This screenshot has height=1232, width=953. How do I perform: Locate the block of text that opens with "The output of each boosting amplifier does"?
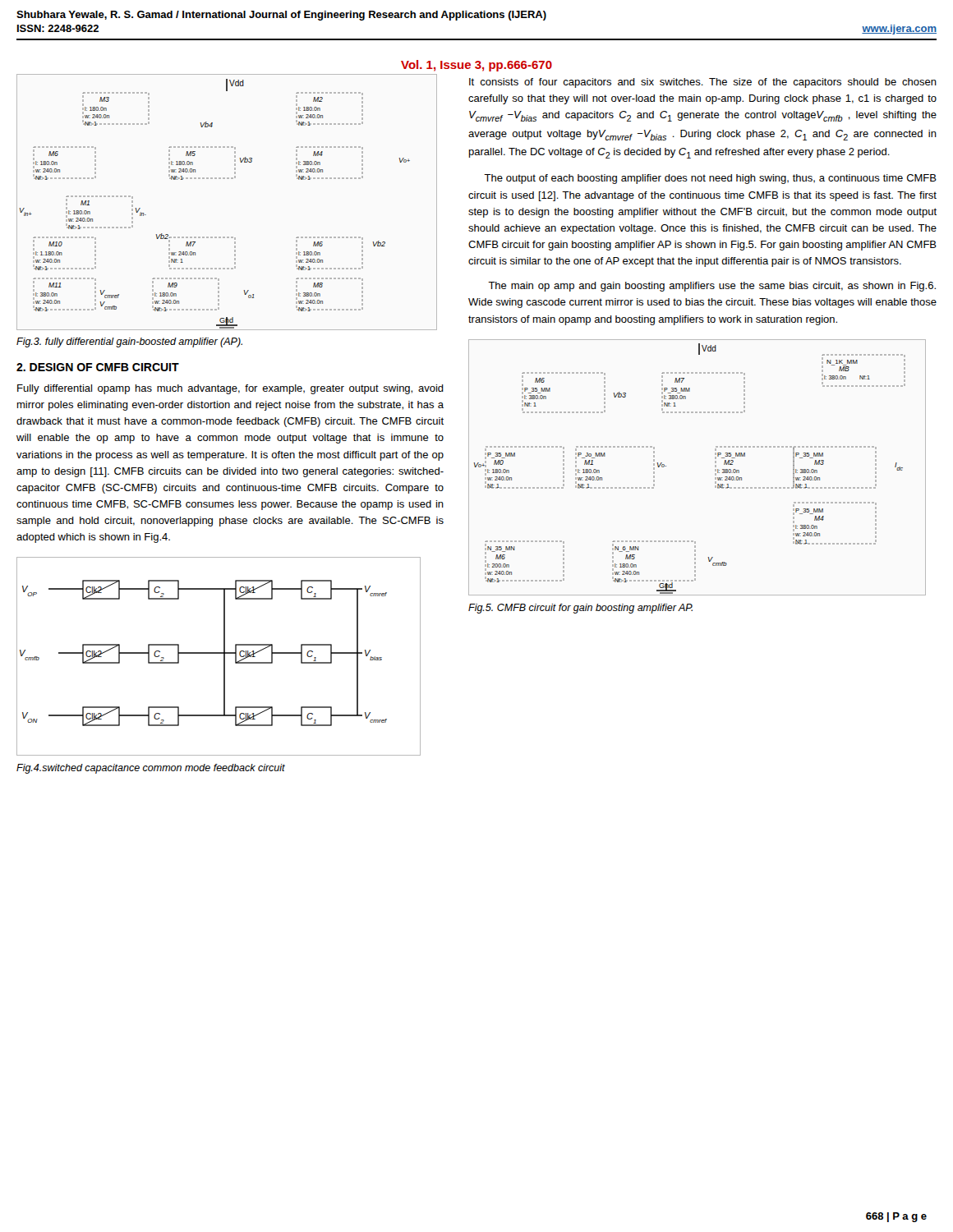702,219
